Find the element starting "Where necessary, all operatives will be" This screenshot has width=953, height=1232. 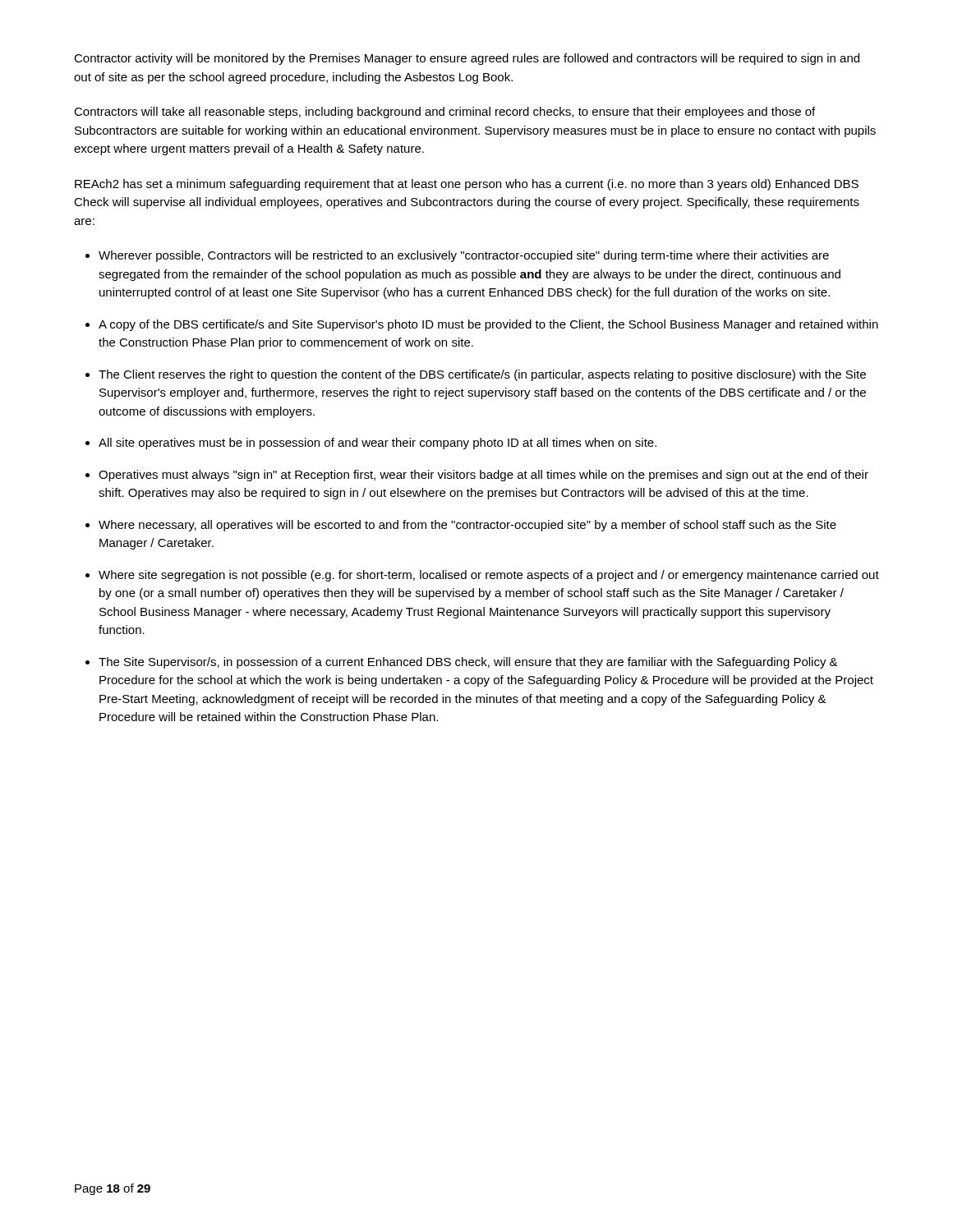coord(467,533)
